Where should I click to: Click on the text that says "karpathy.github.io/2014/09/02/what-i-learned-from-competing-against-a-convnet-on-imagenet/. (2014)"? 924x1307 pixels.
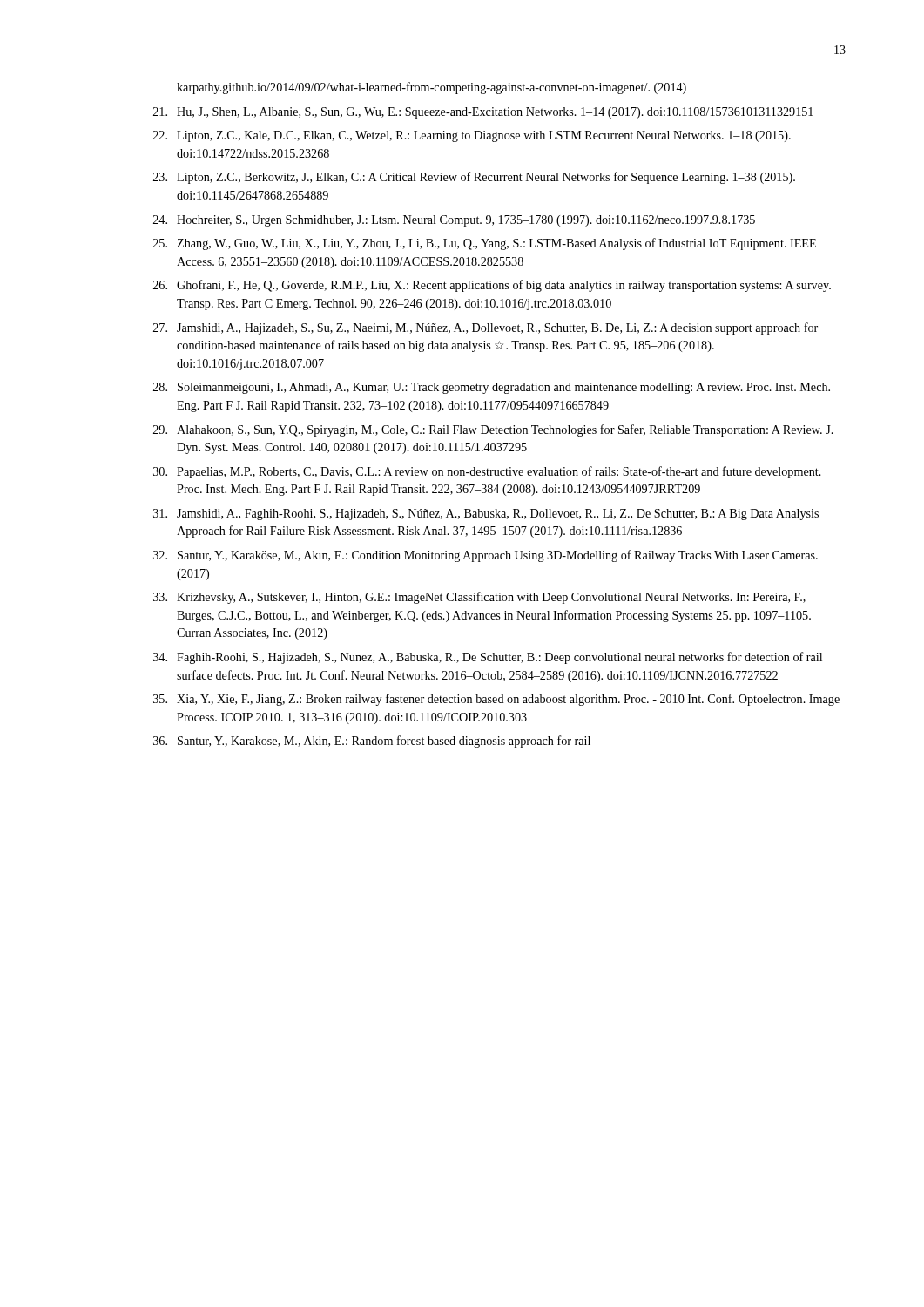[x=432, y=87]
